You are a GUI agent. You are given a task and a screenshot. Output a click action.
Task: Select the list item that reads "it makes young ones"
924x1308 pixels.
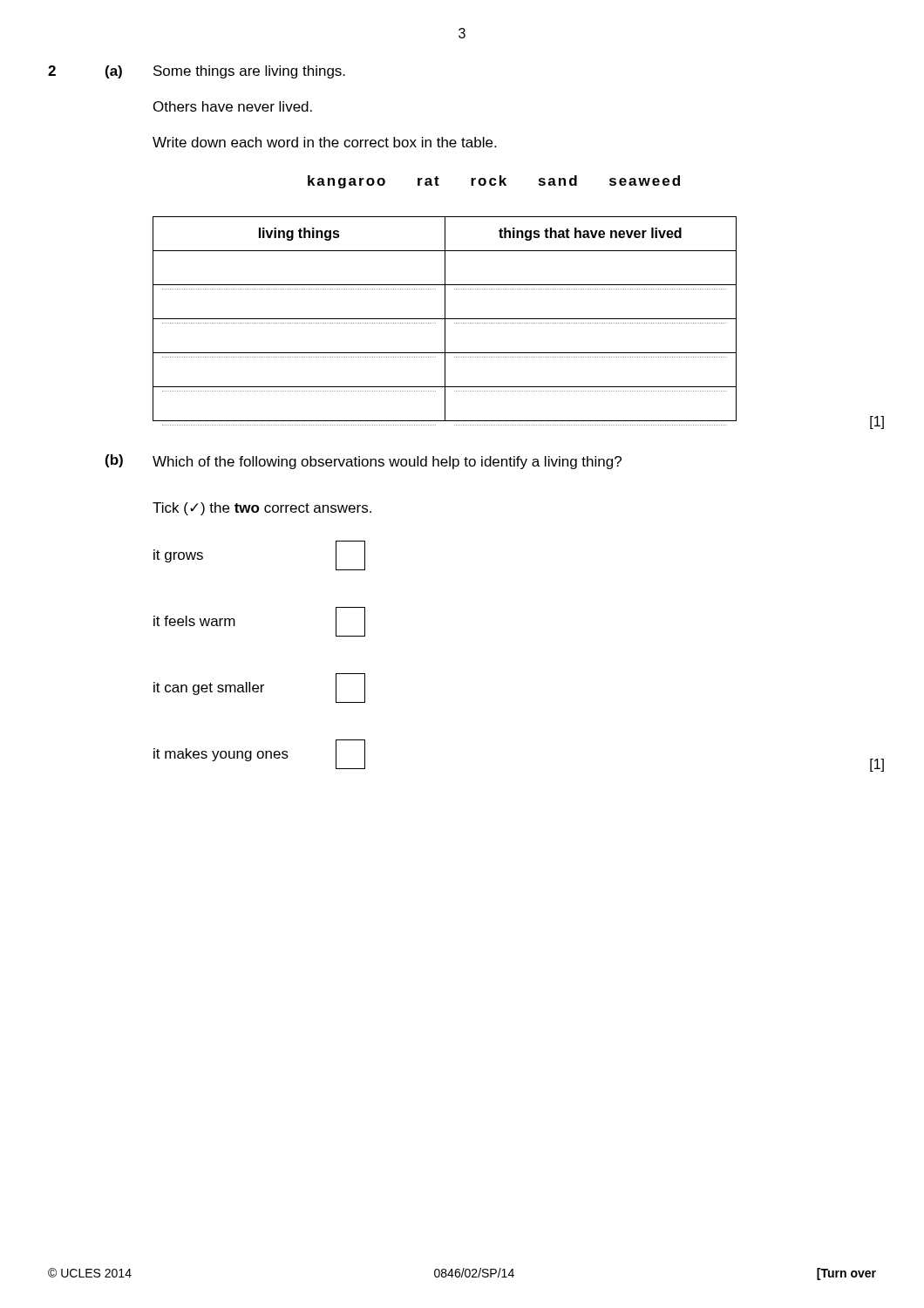coord(259,754)
